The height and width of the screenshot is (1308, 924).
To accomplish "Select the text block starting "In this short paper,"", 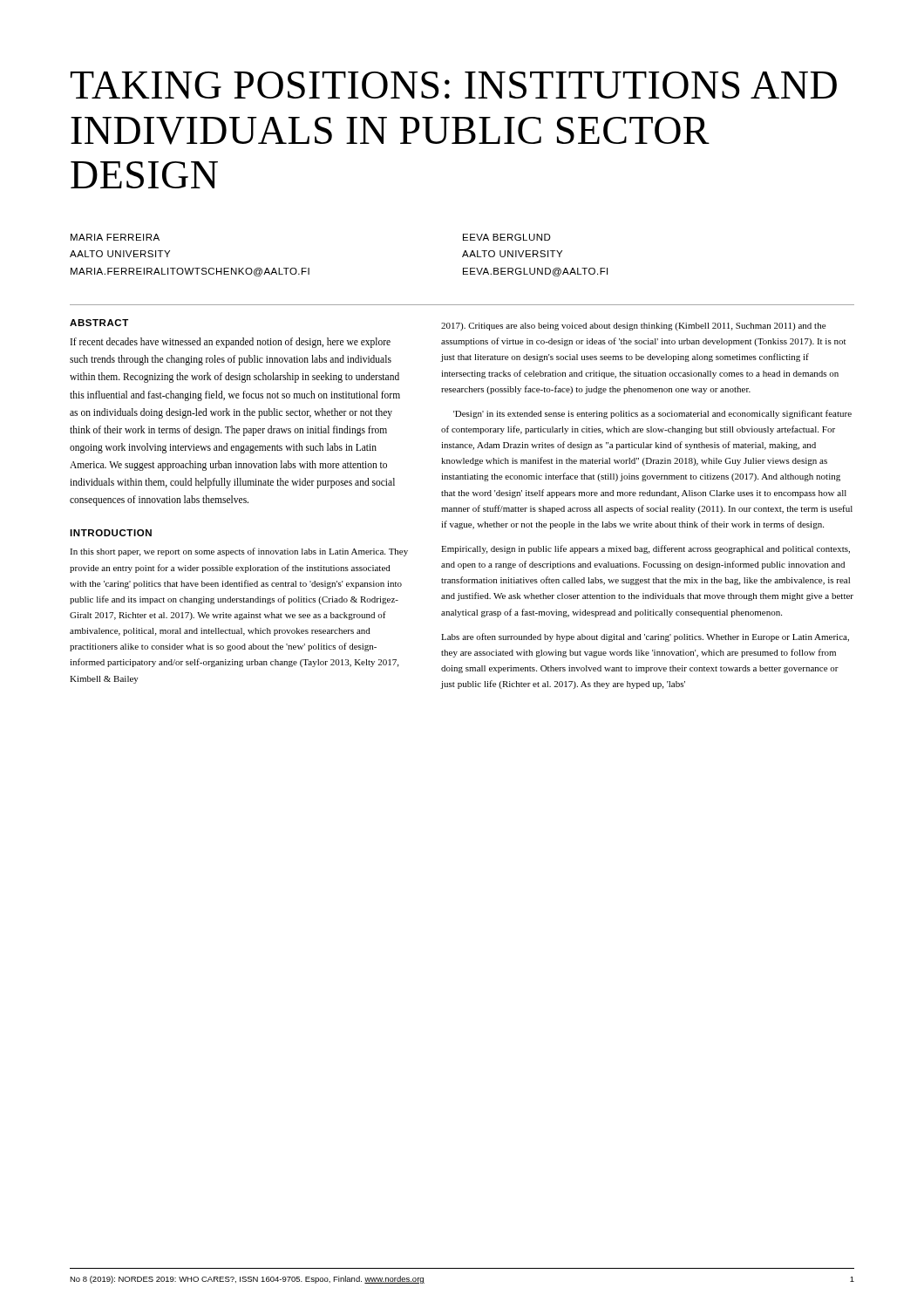I will tap(239, 615).
